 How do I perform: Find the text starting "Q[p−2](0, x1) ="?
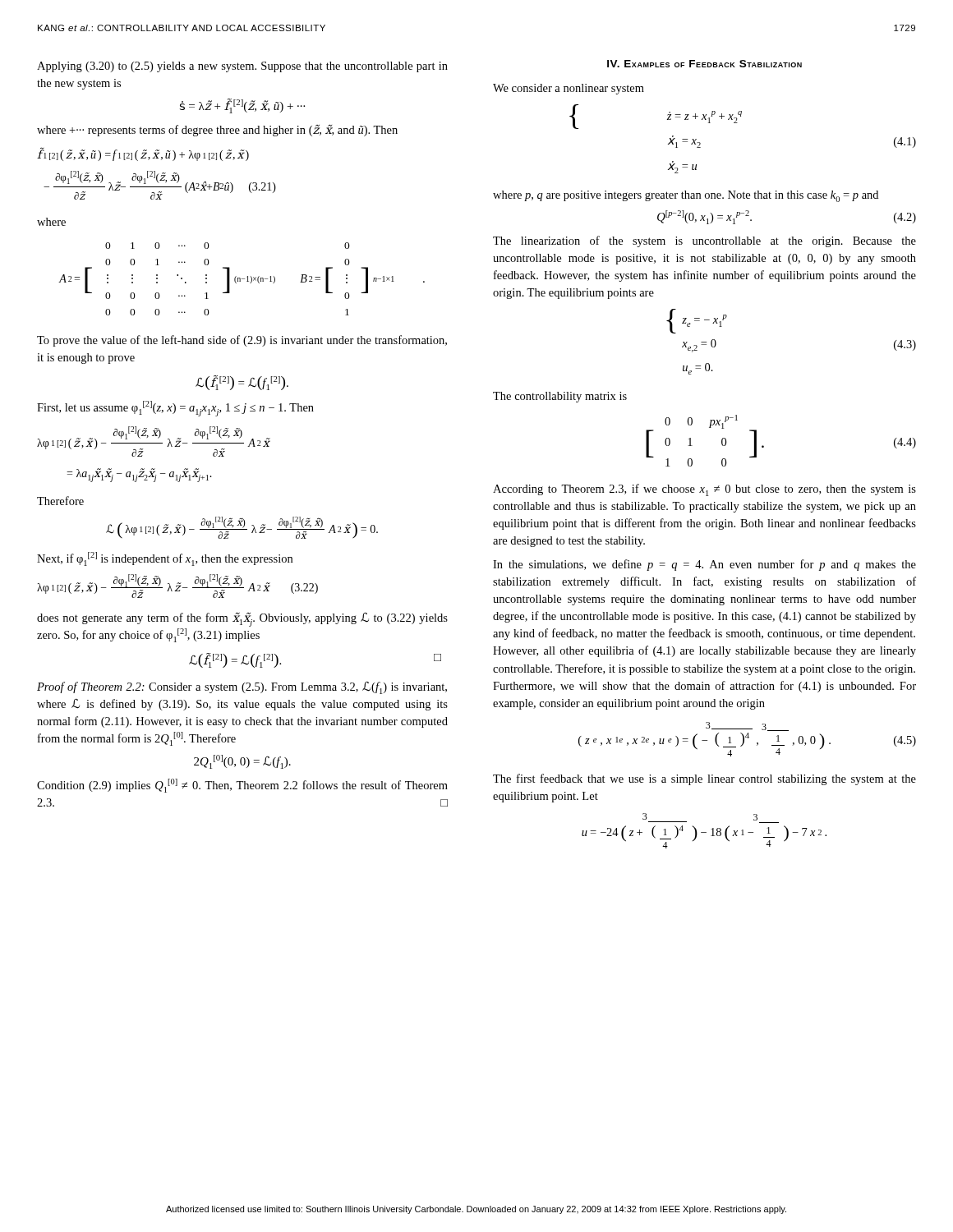coord(703,217)
